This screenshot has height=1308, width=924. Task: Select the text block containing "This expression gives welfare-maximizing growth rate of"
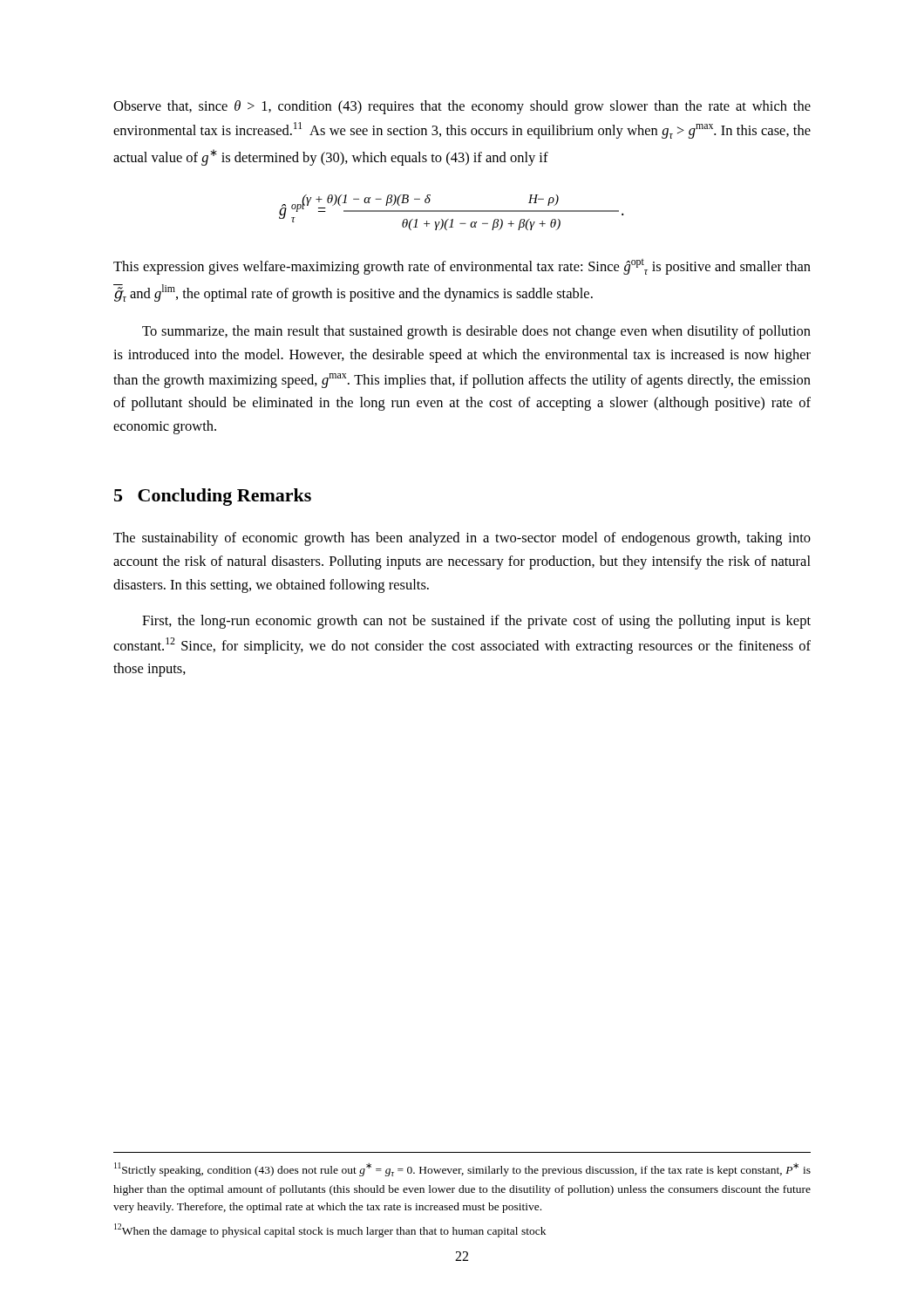(462, 280)
